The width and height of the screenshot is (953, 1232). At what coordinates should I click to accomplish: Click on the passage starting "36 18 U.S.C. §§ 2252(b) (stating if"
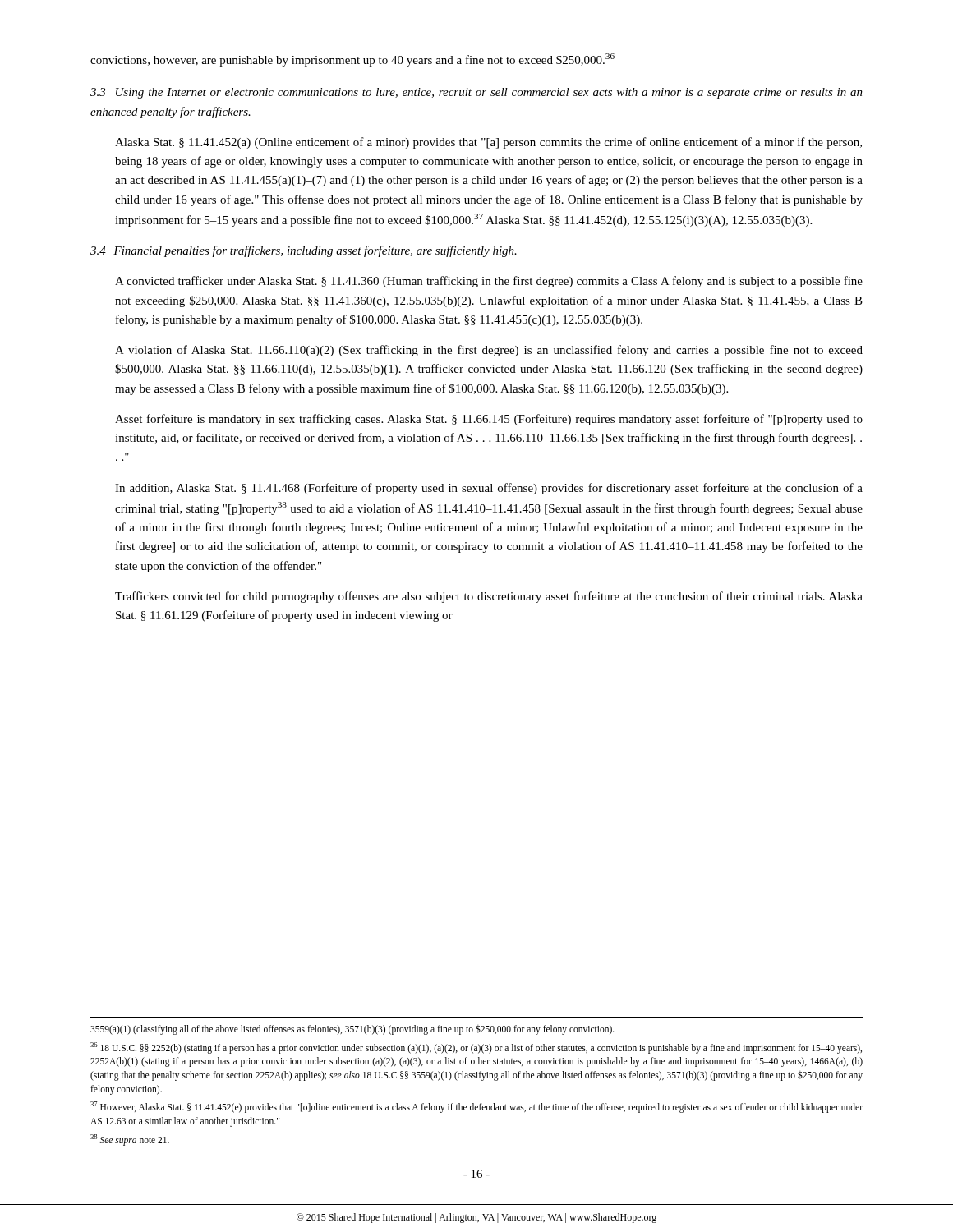(476, 1067)
